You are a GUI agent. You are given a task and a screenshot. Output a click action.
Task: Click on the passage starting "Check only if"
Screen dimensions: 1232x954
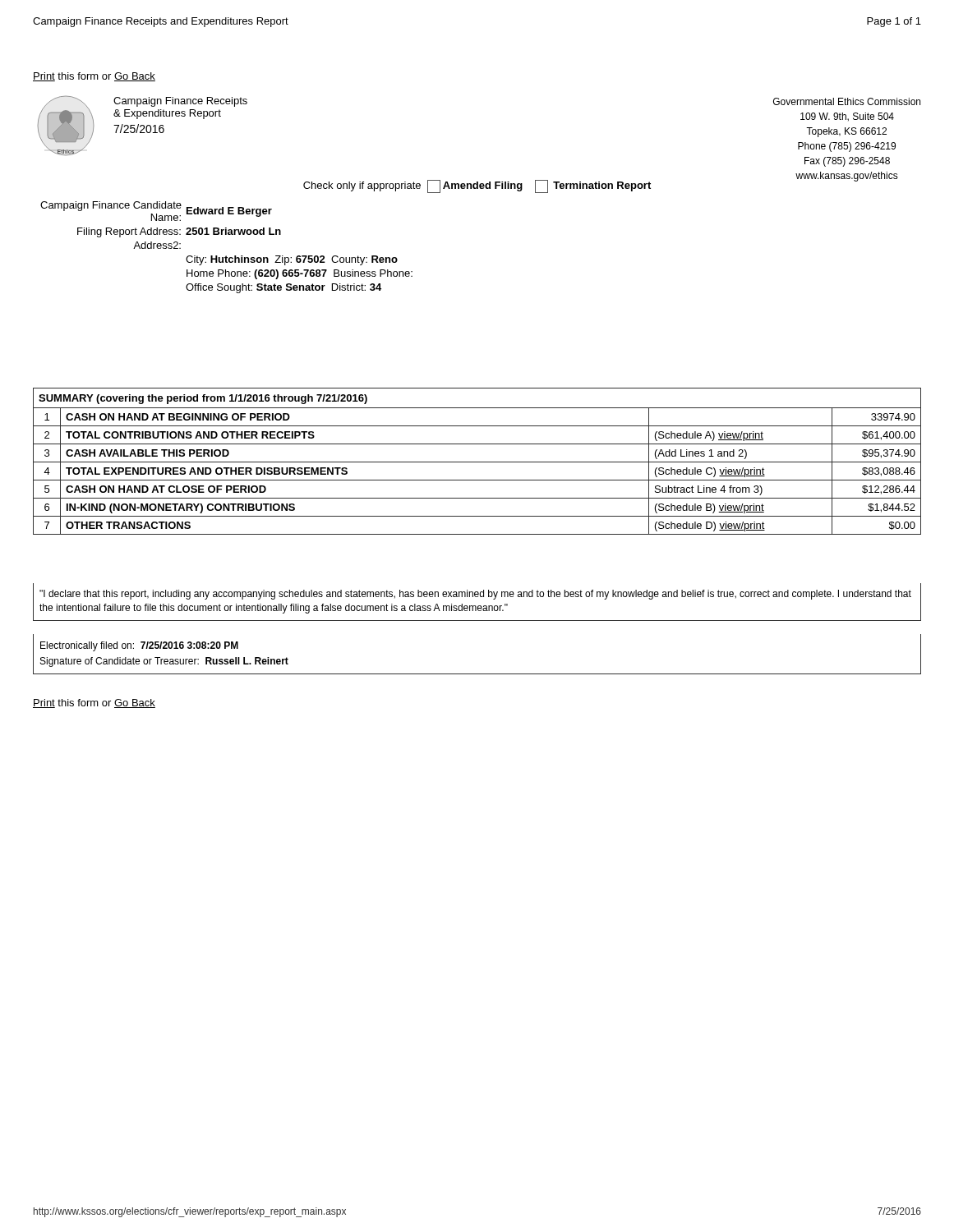tap(477, 186)
